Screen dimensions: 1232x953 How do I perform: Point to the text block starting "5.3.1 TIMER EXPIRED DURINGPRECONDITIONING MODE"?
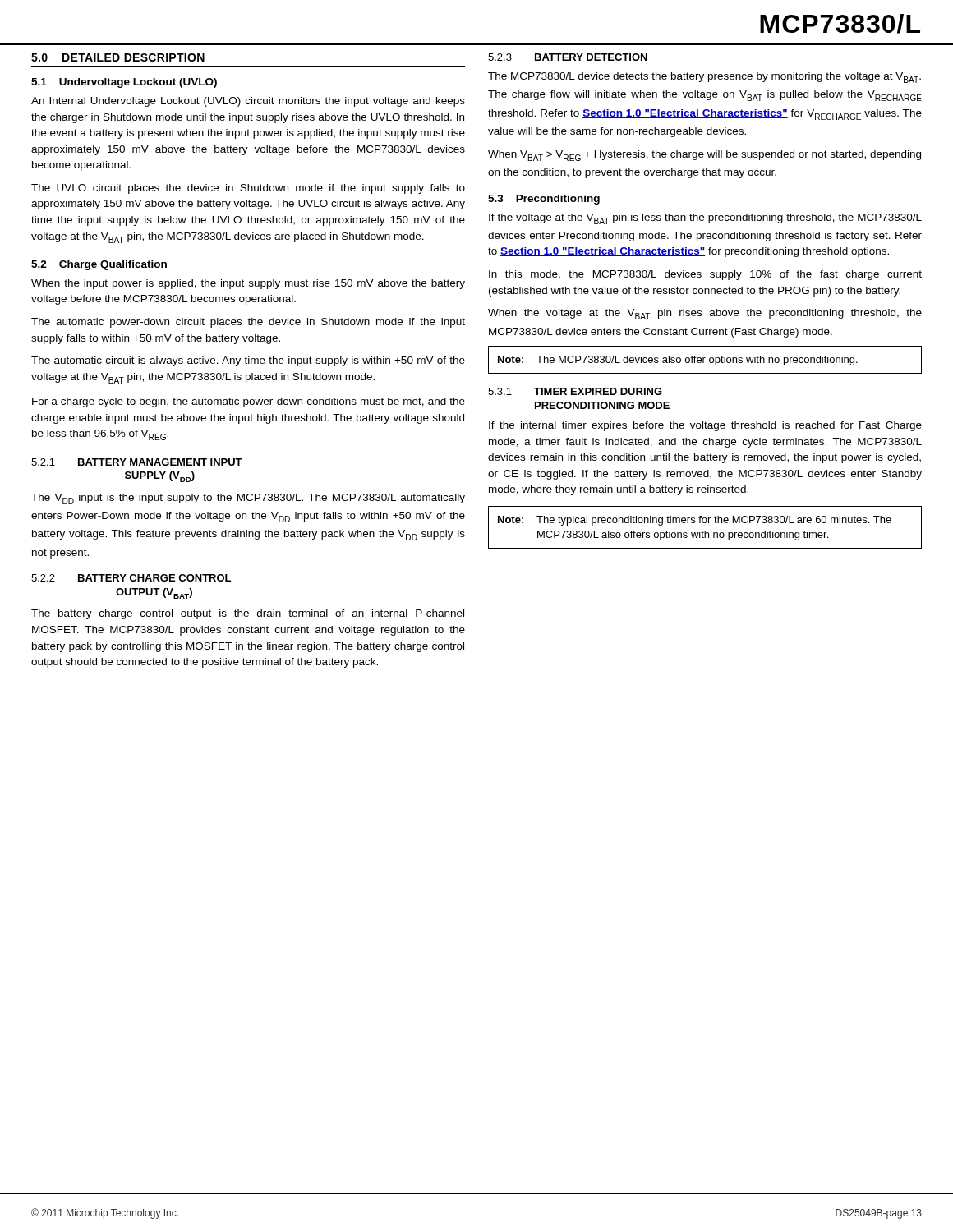[x=575, y=391]
